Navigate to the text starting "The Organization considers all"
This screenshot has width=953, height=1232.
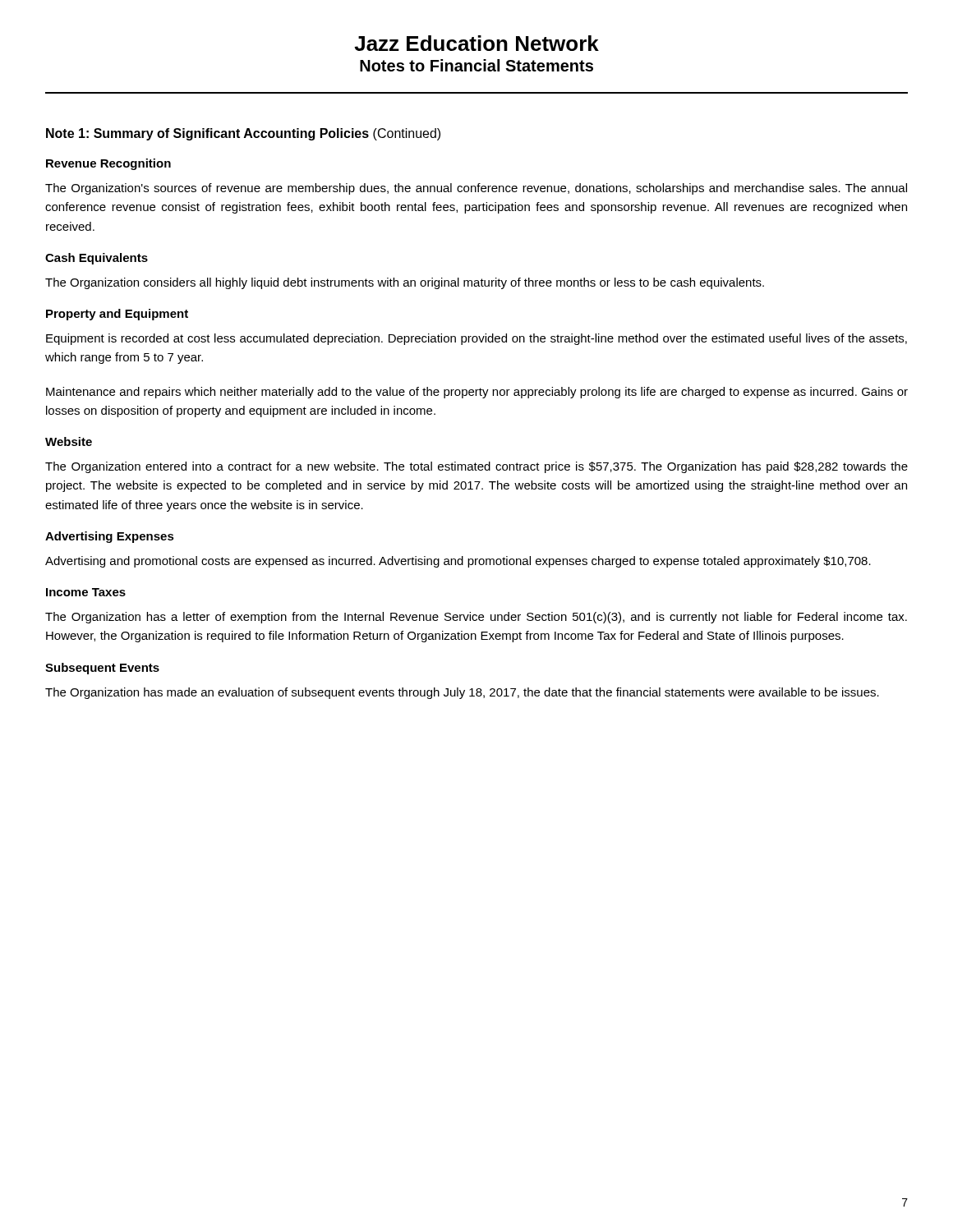pyautogui.click(x=405, y=282)
